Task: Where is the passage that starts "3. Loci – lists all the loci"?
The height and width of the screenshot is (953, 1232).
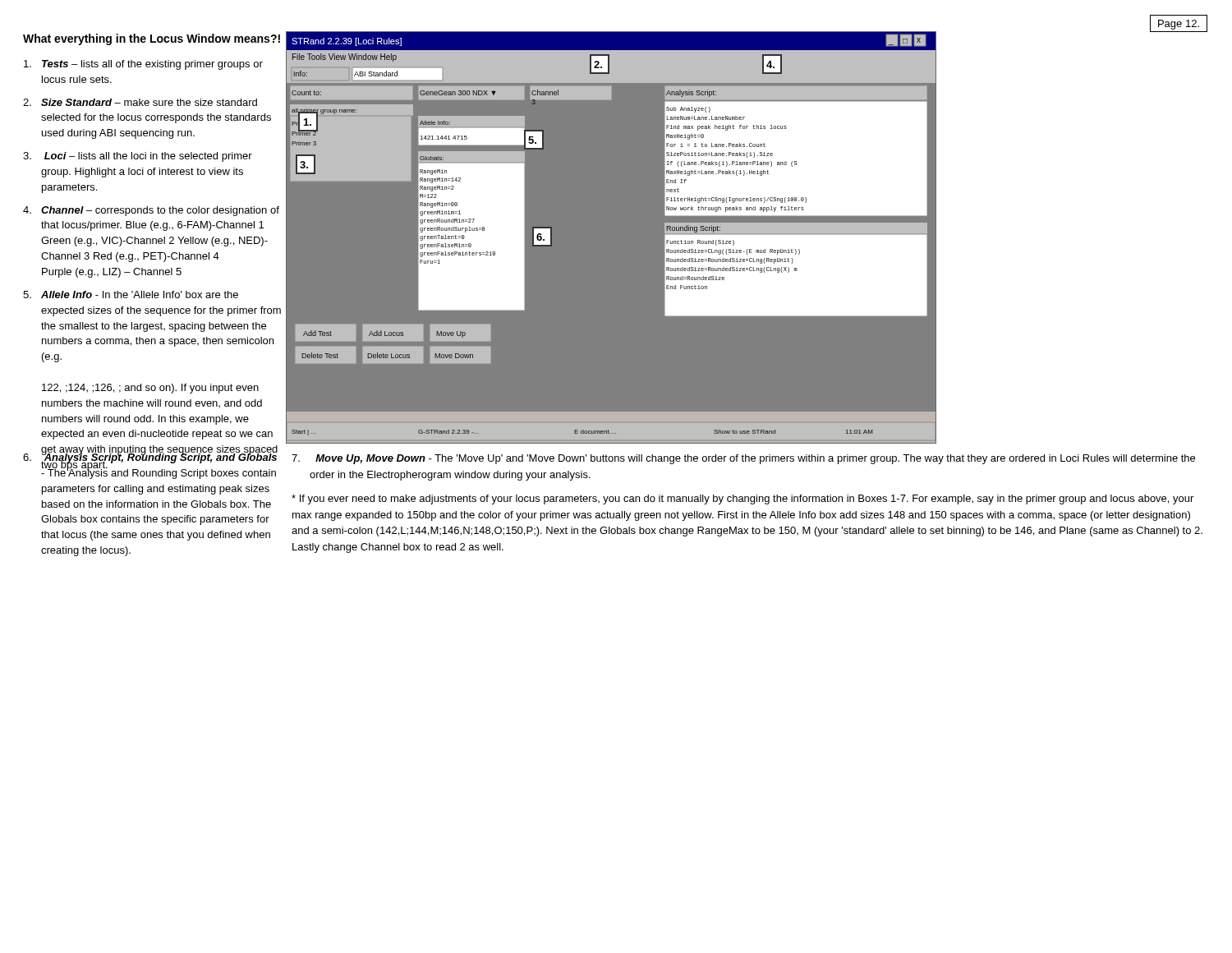Action: click(154, 172)
